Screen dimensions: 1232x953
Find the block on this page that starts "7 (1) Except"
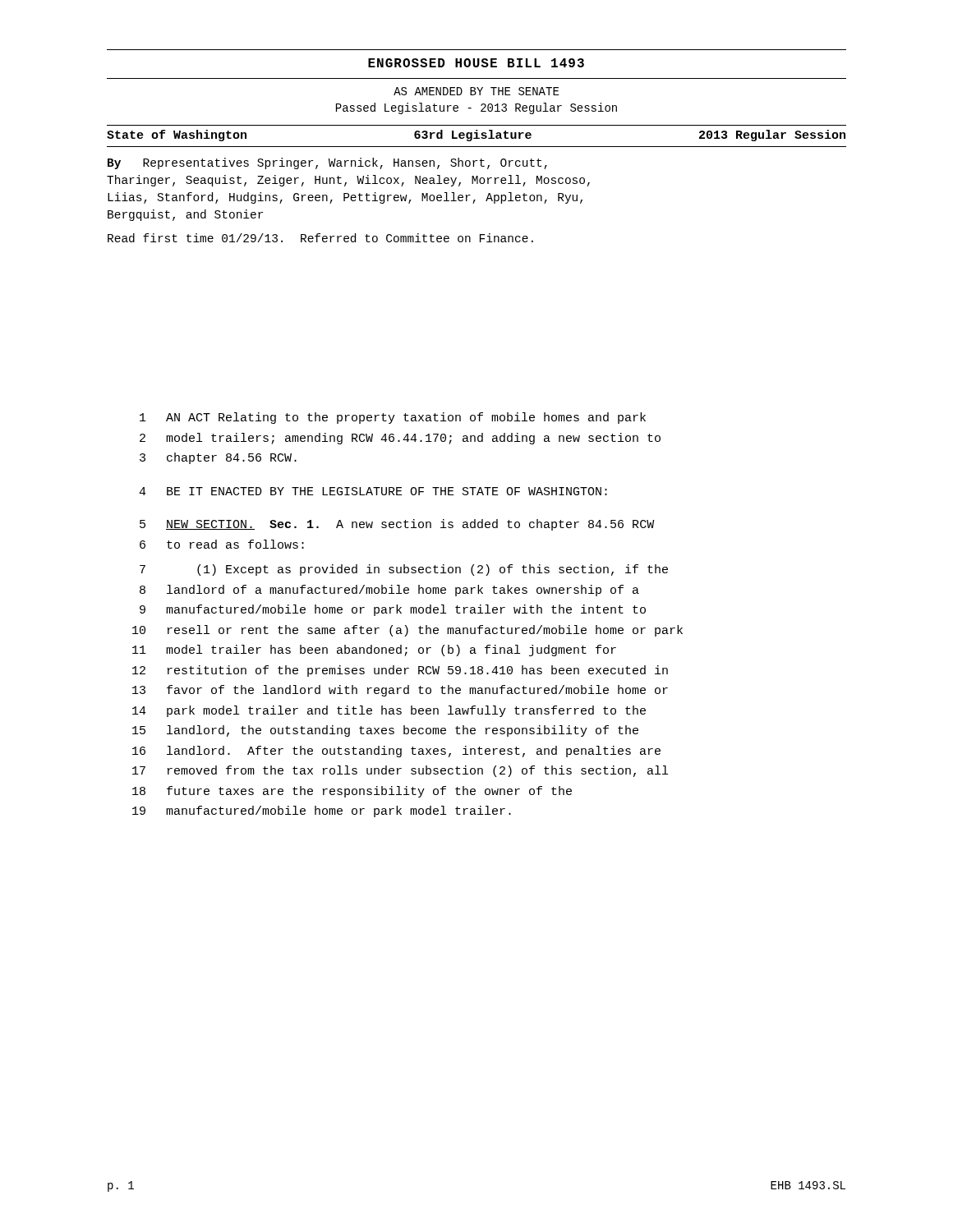coord(476,571)
